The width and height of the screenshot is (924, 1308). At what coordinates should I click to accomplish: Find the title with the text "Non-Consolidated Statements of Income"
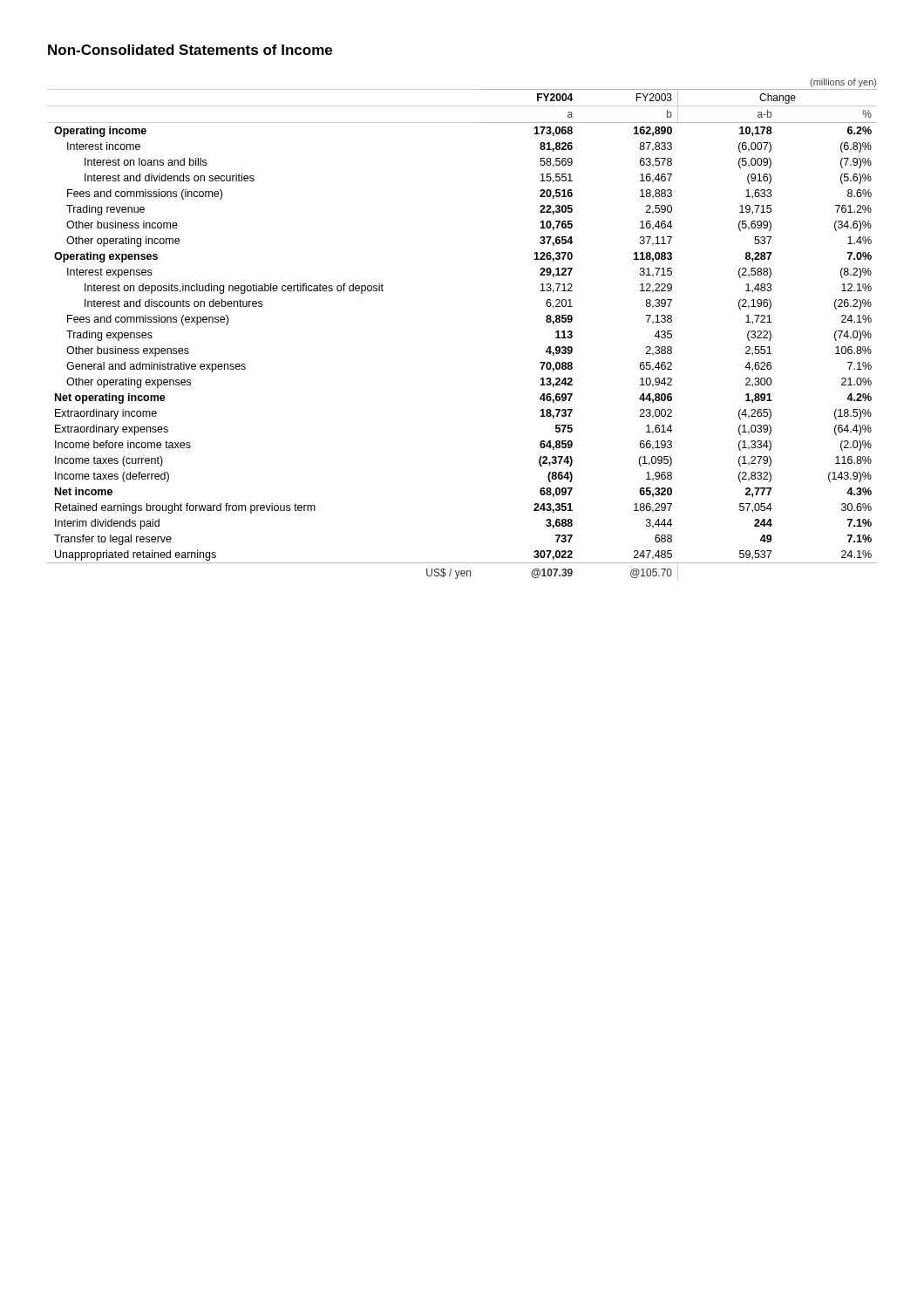(x=190, y=50)
